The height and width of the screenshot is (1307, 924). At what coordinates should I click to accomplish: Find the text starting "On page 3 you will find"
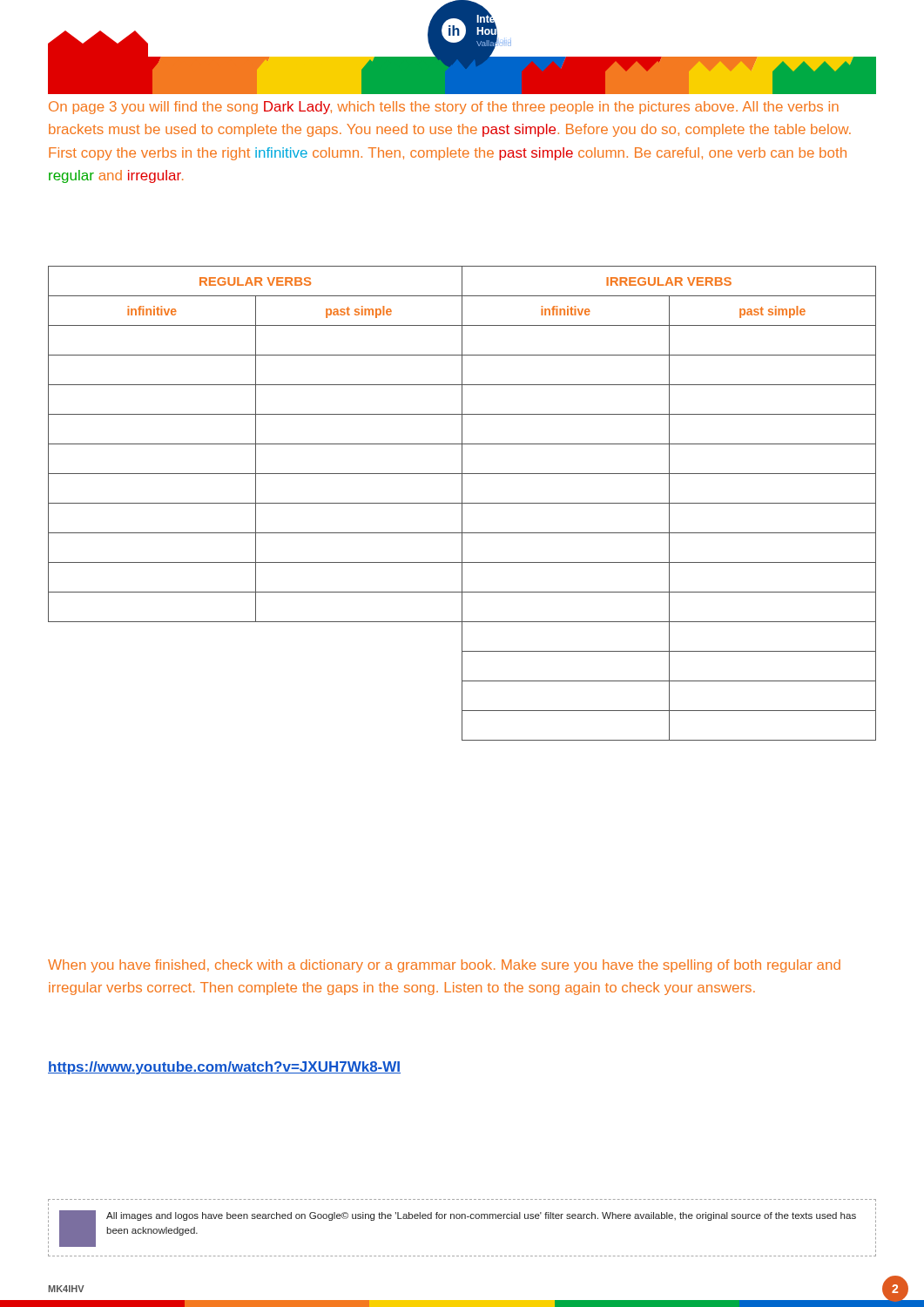click(x=452, y=141)
